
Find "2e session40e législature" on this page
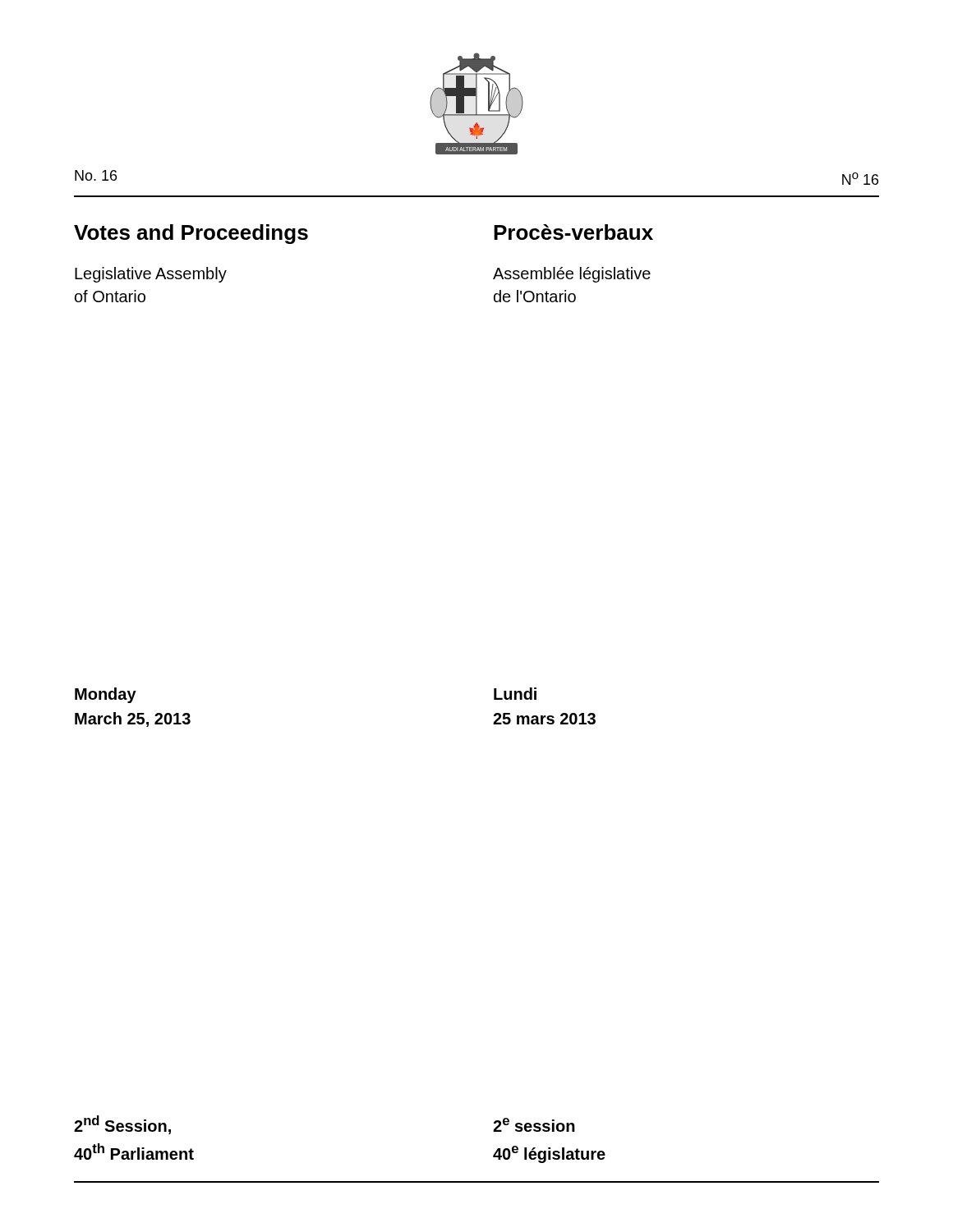click(x=549, y=1138)
